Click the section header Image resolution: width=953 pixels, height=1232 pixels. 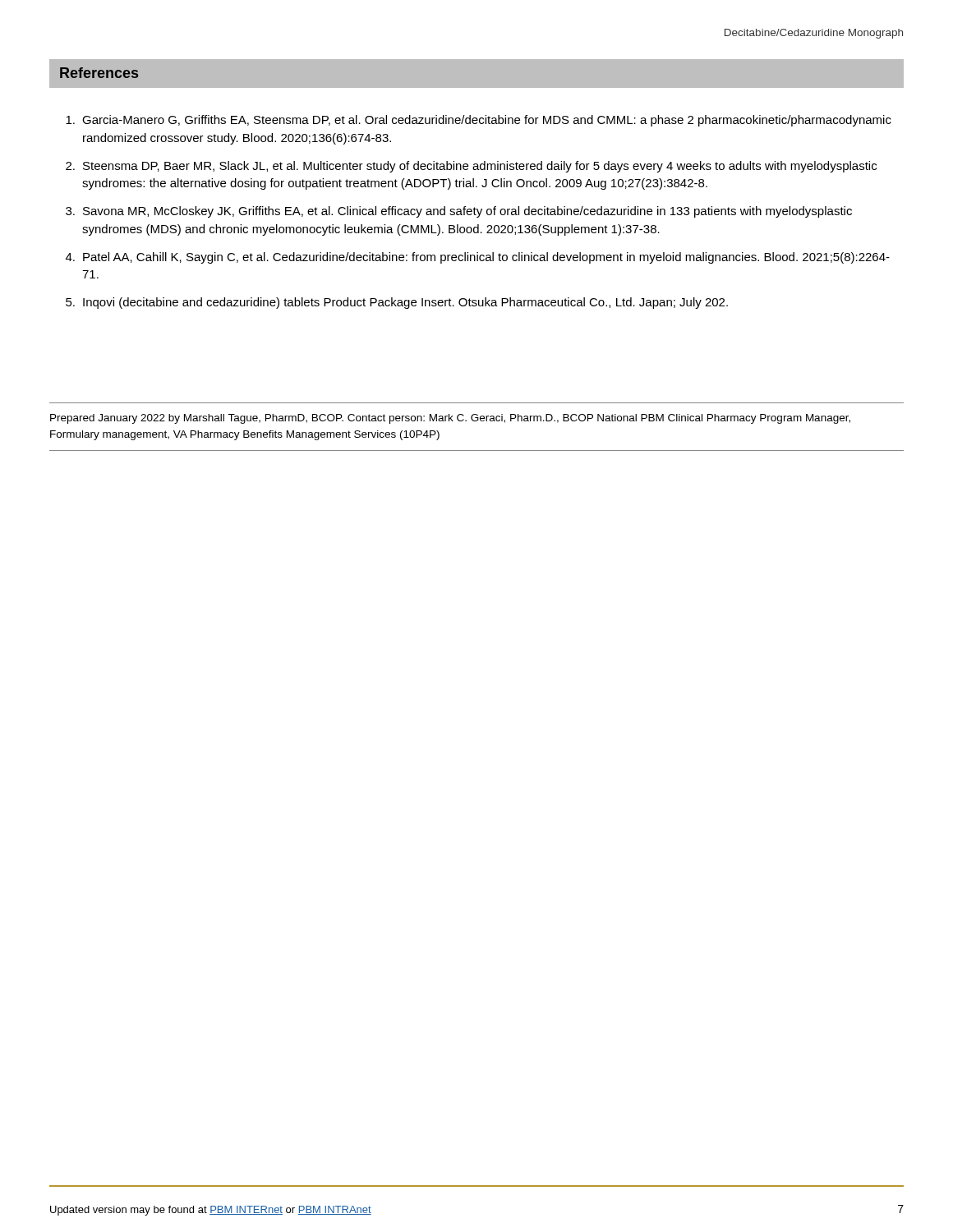[x=99, y=73]
